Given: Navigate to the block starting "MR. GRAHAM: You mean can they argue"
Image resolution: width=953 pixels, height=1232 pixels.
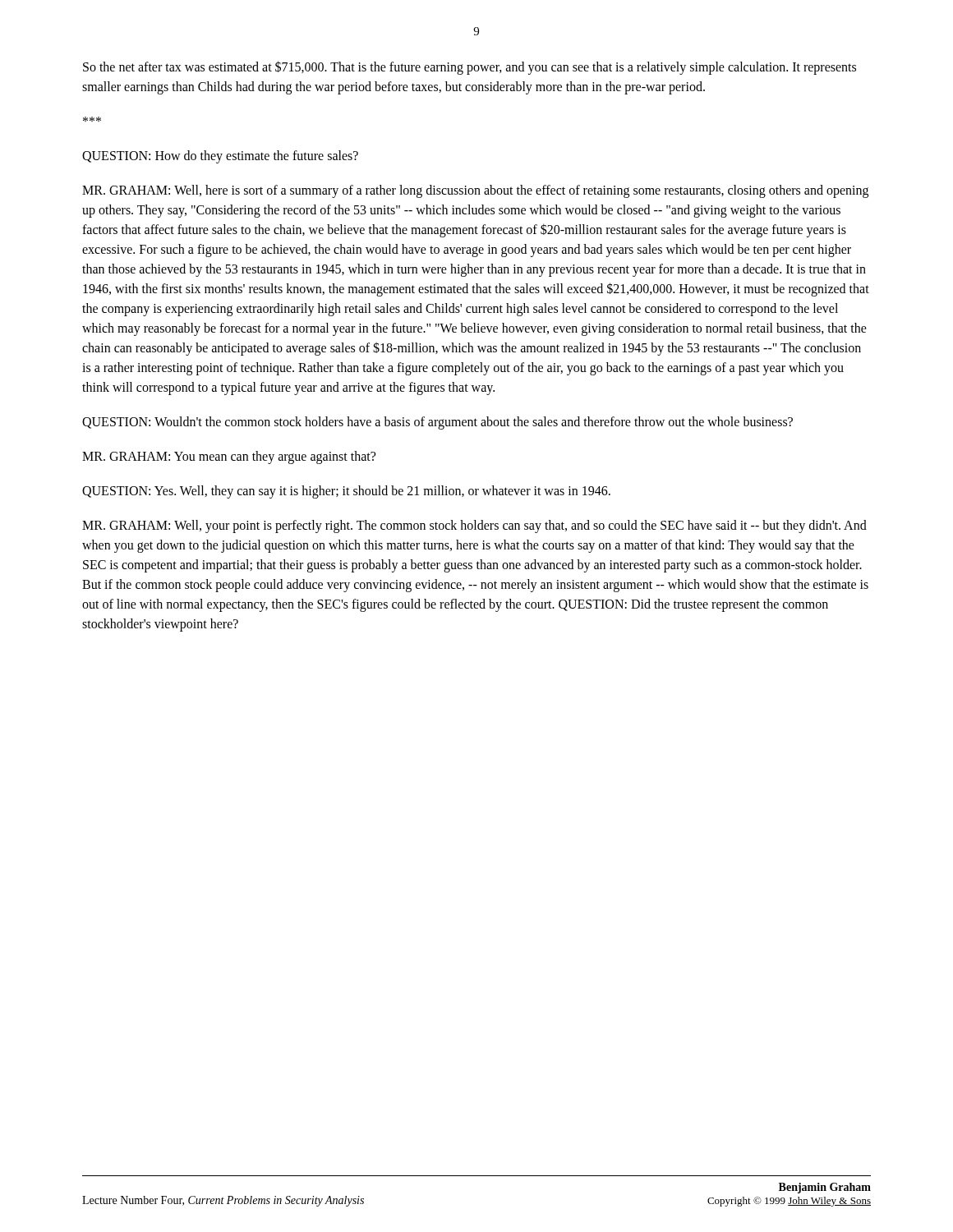Looking at the screenshot, I should point(229,456).
